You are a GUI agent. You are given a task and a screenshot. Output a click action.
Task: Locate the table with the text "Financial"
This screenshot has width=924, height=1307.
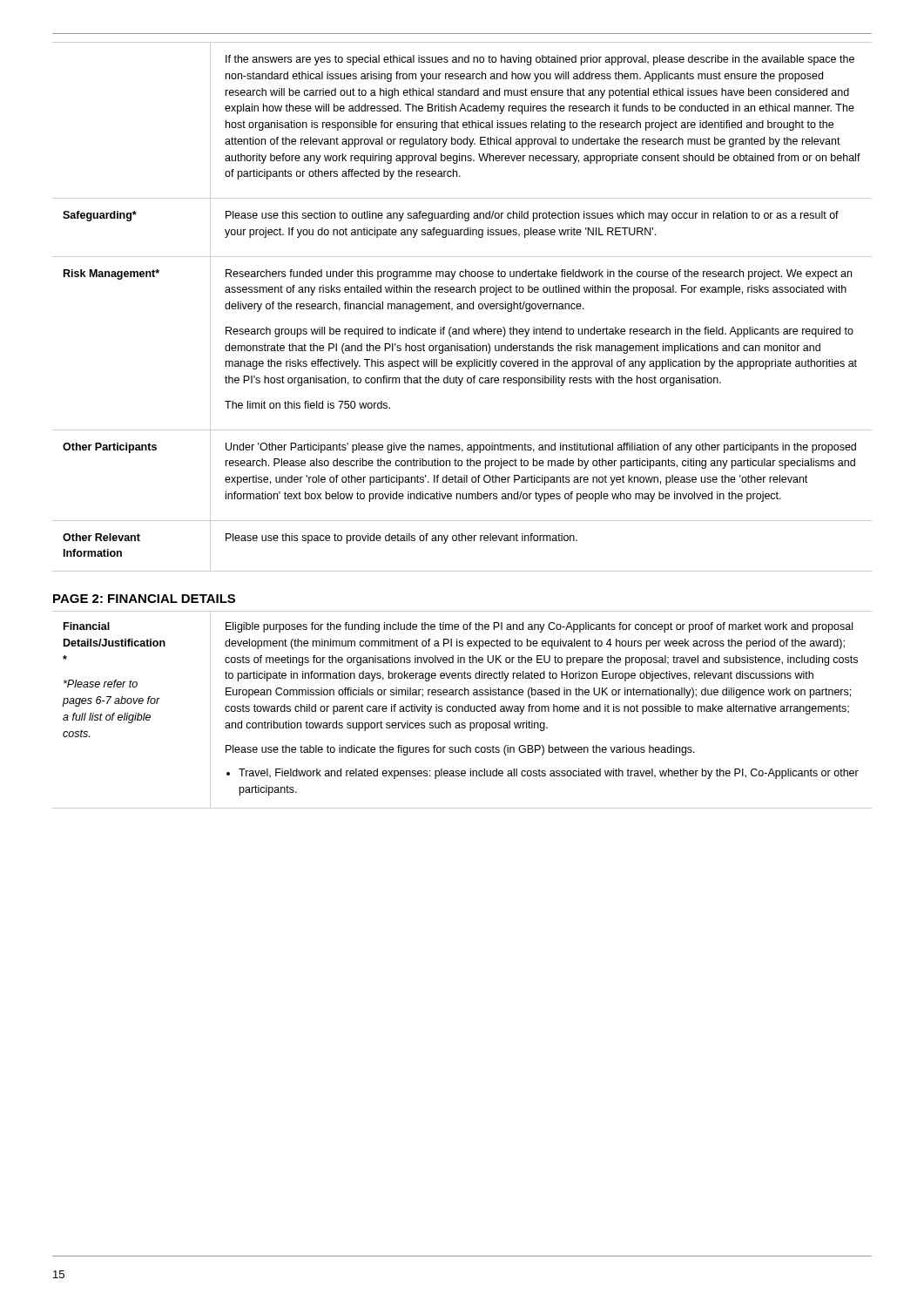tap(462, 709)
